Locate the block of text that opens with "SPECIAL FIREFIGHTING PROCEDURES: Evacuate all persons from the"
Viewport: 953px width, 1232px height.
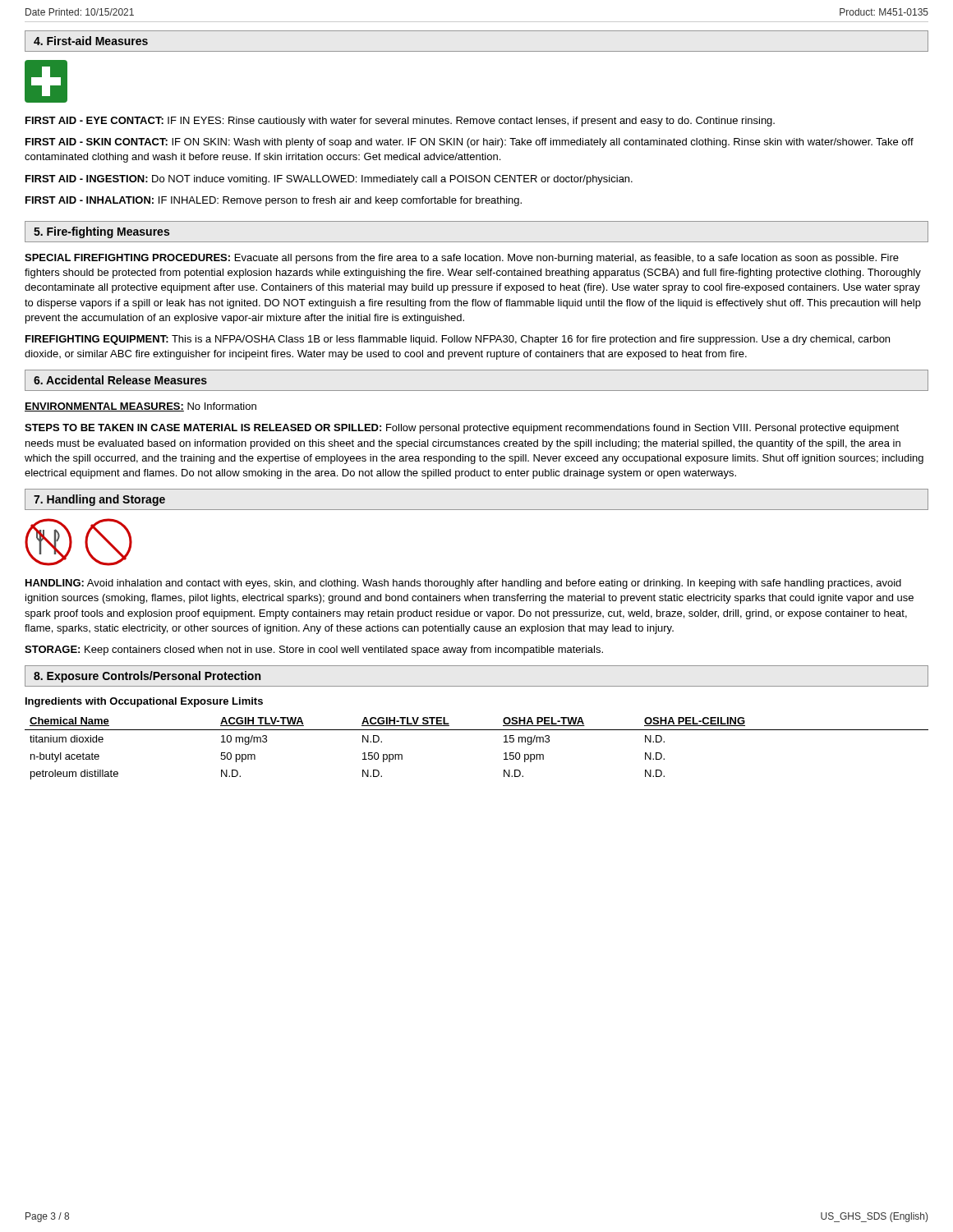(x=473, y=287)
